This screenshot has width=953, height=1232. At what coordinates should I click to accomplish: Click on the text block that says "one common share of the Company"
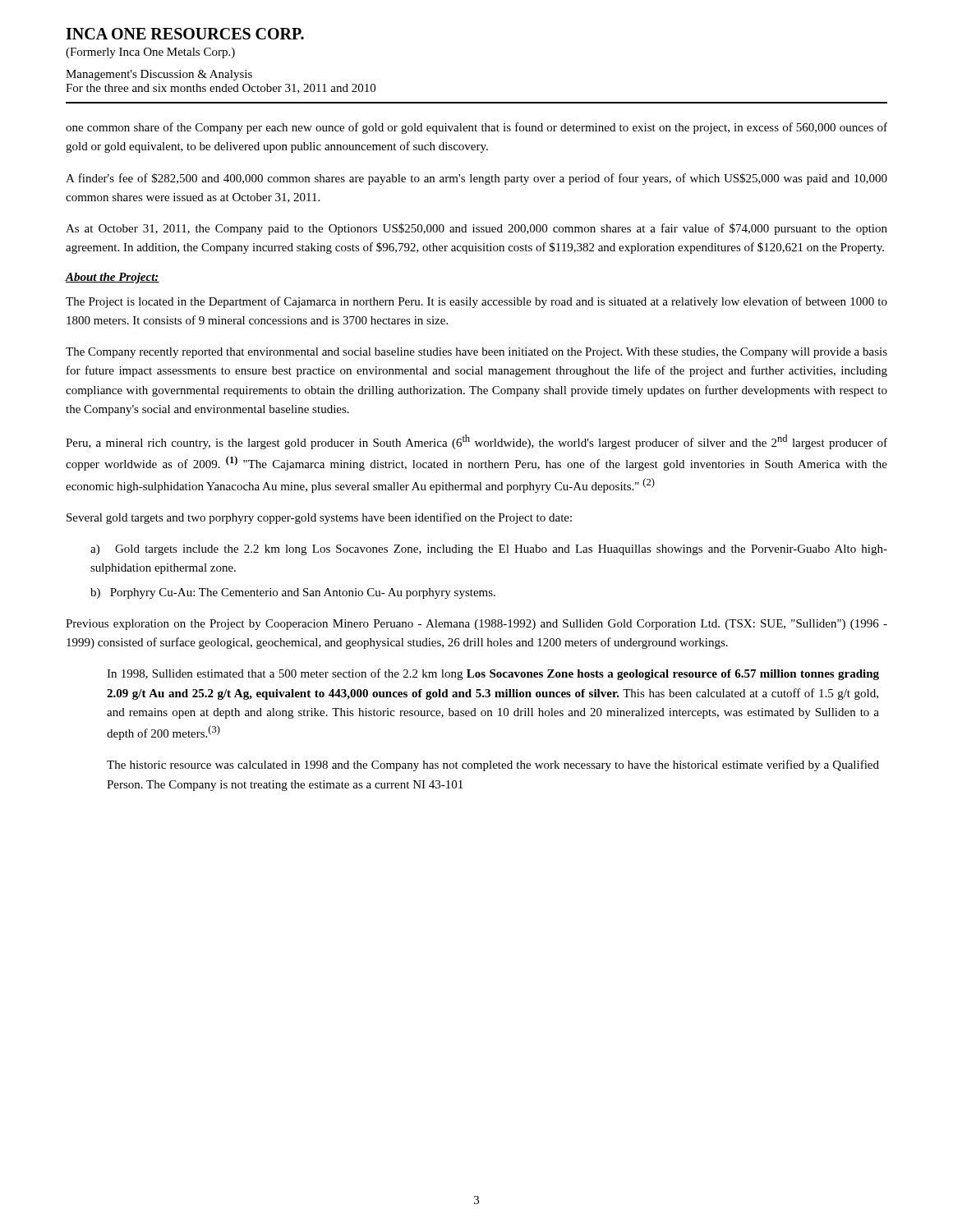click(476, 137)
